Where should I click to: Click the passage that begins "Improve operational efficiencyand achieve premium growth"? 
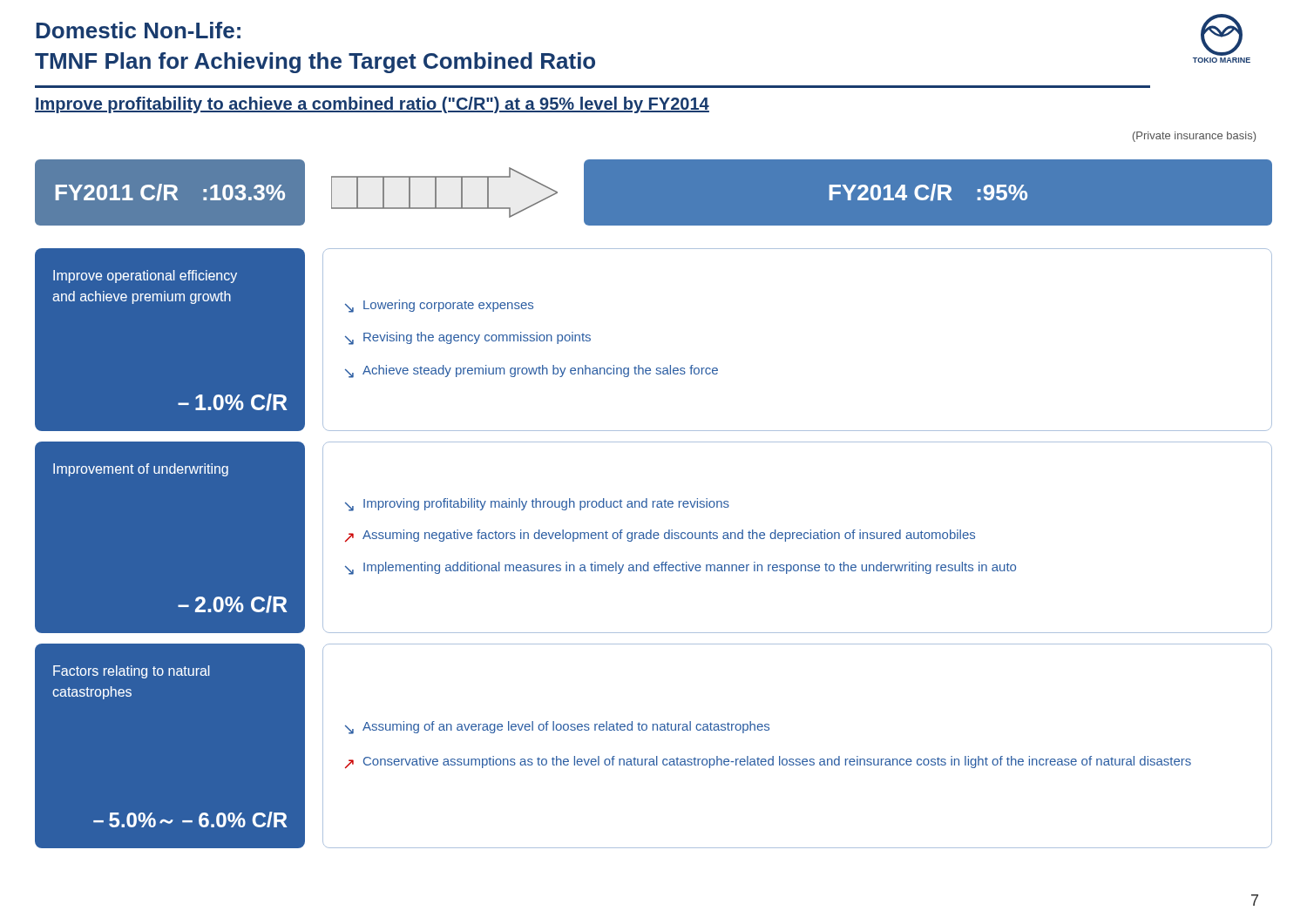pos(145,277)
